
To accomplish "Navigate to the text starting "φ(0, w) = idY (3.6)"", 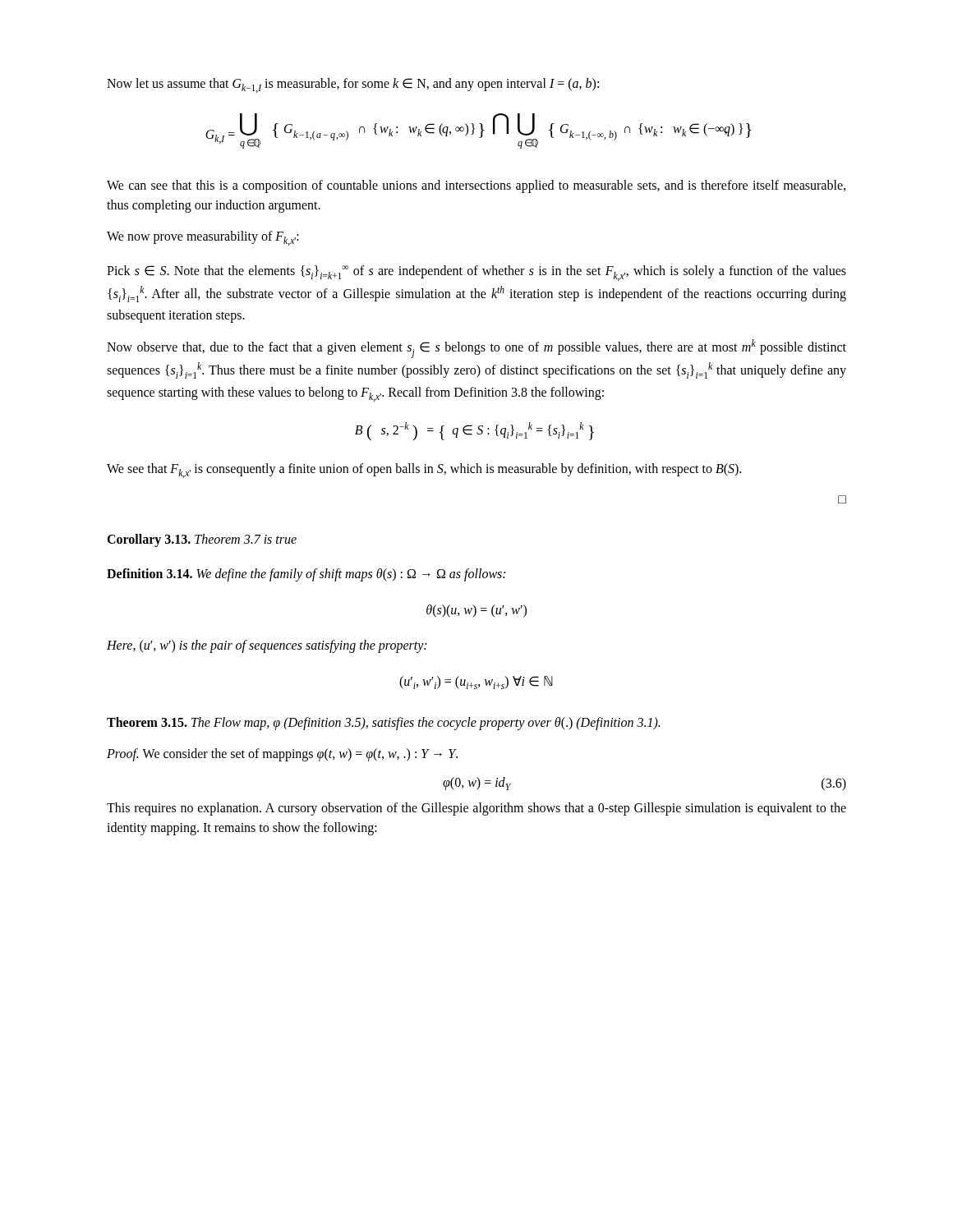I will click(476, 784).
